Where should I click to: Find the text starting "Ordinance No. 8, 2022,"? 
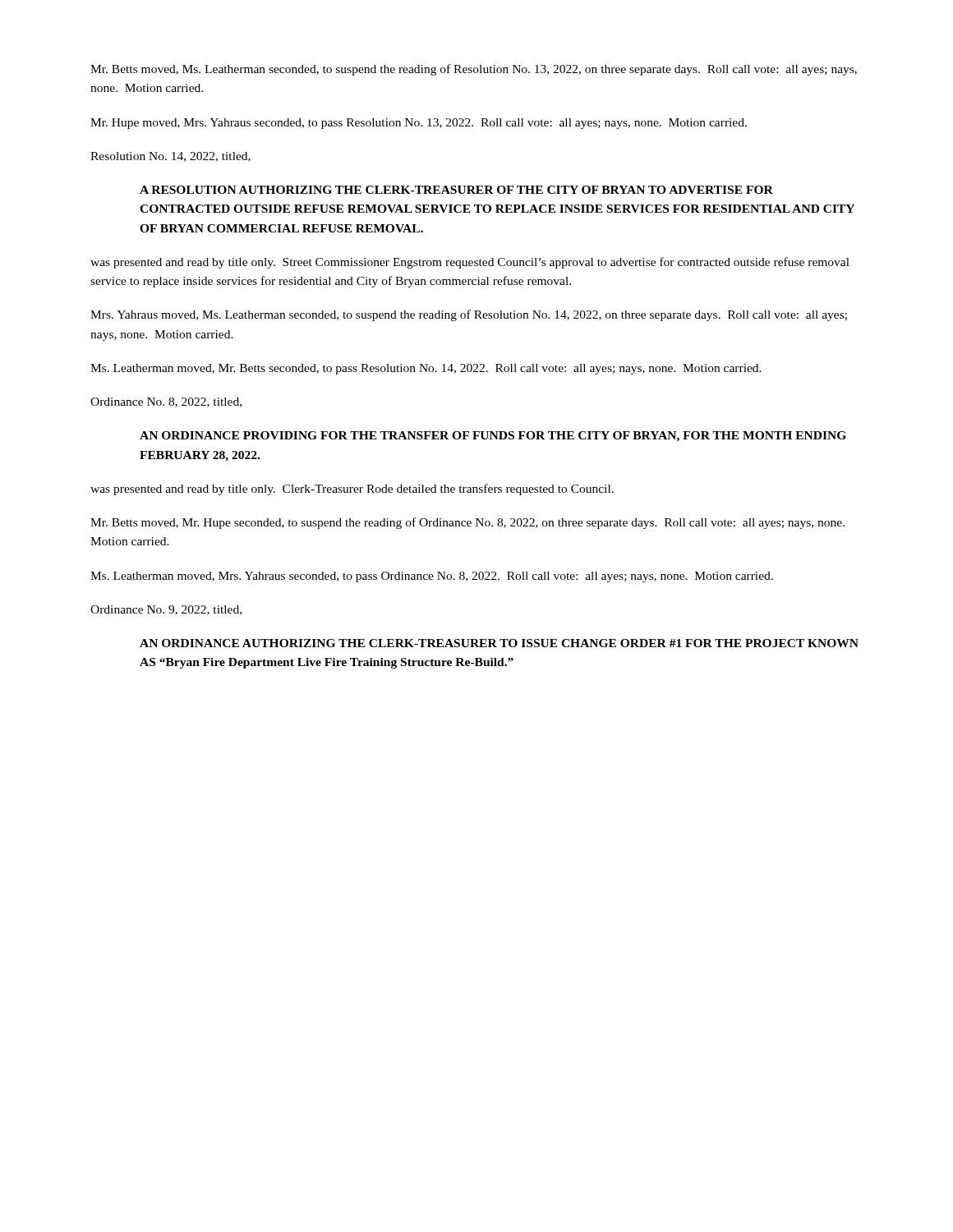click(166, 401)
